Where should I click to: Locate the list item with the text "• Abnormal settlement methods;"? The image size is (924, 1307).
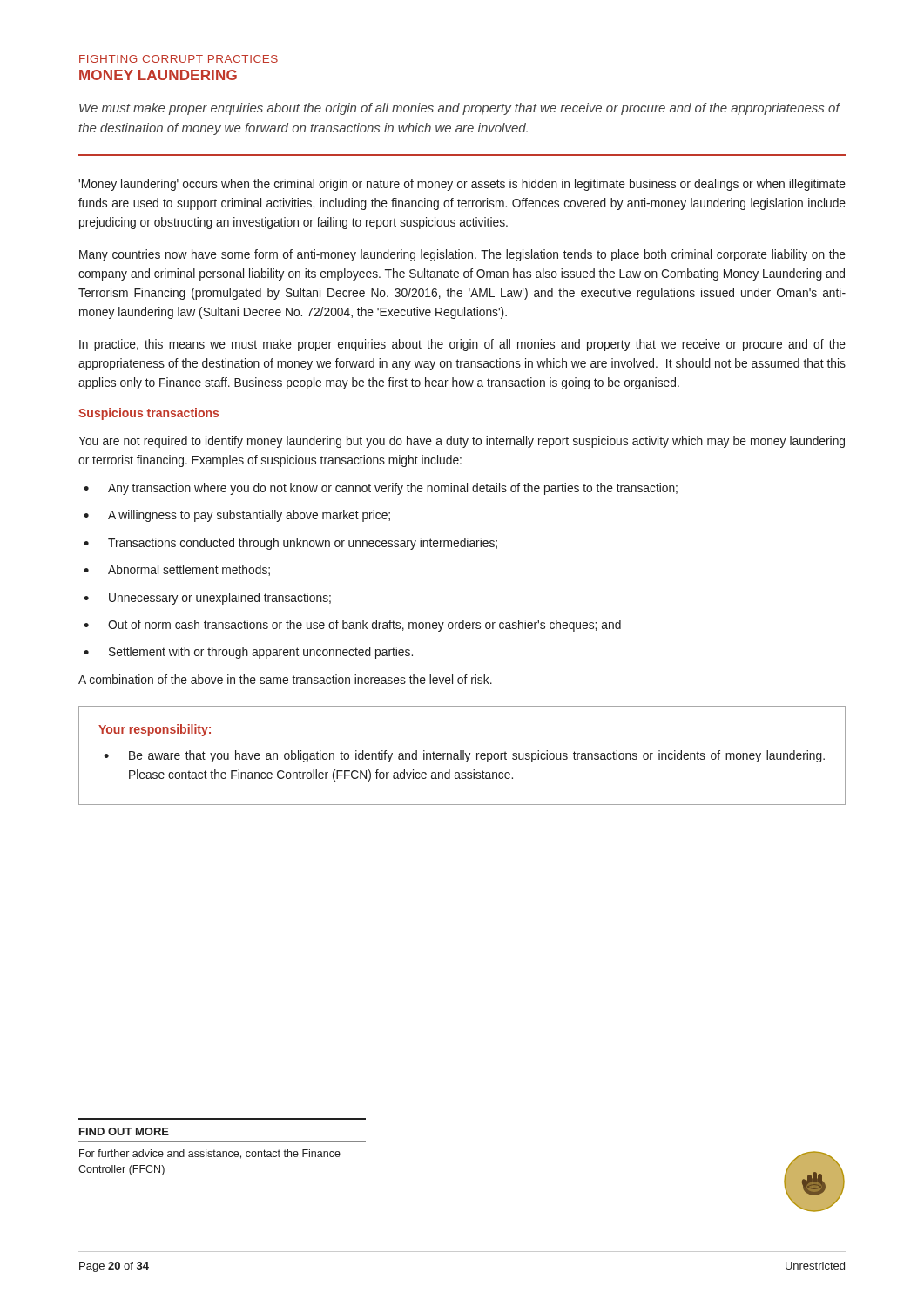tap(177, 570)
